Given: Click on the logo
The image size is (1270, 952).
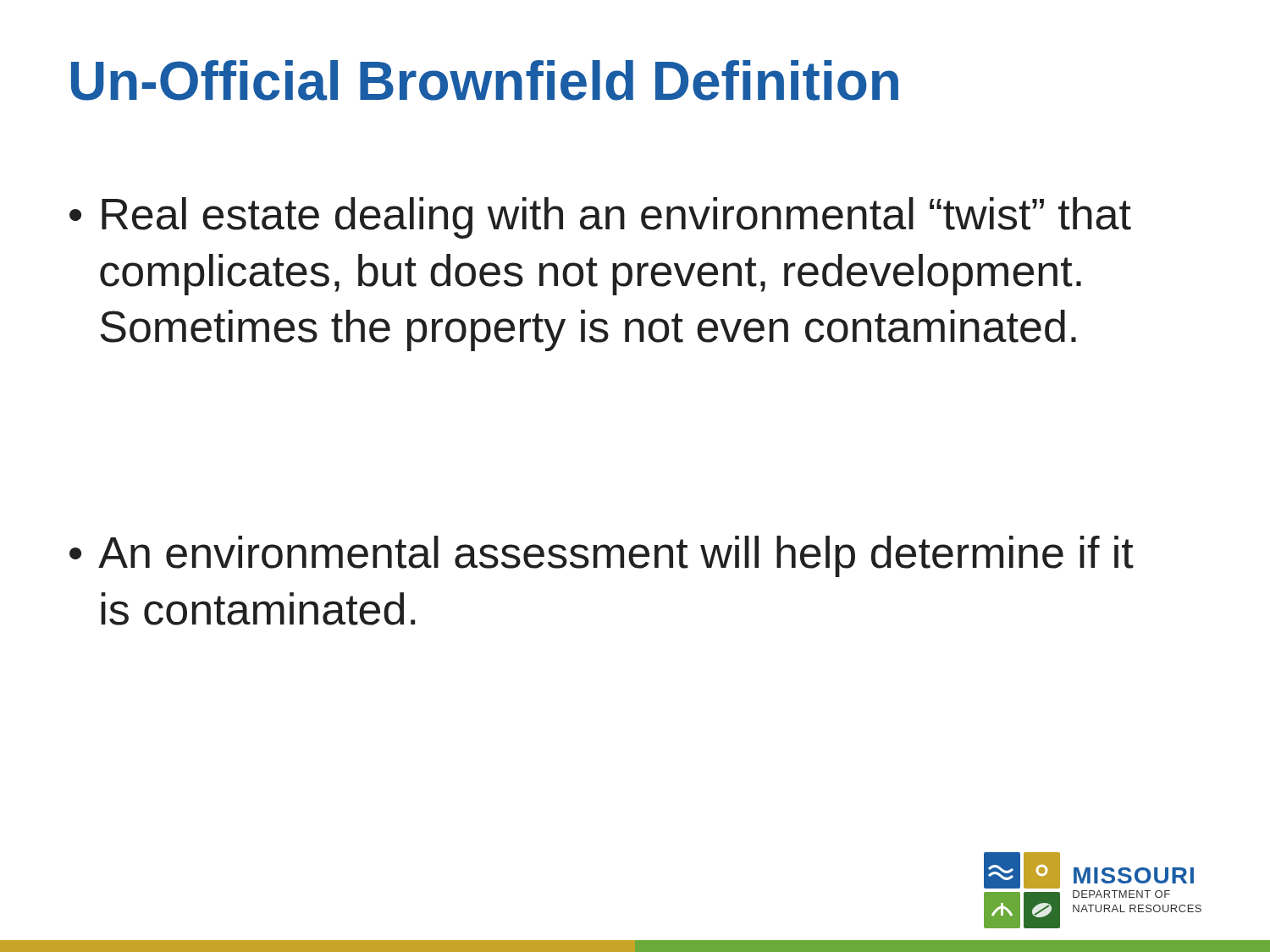Looking at the screenshot, I should [1093, 890].
